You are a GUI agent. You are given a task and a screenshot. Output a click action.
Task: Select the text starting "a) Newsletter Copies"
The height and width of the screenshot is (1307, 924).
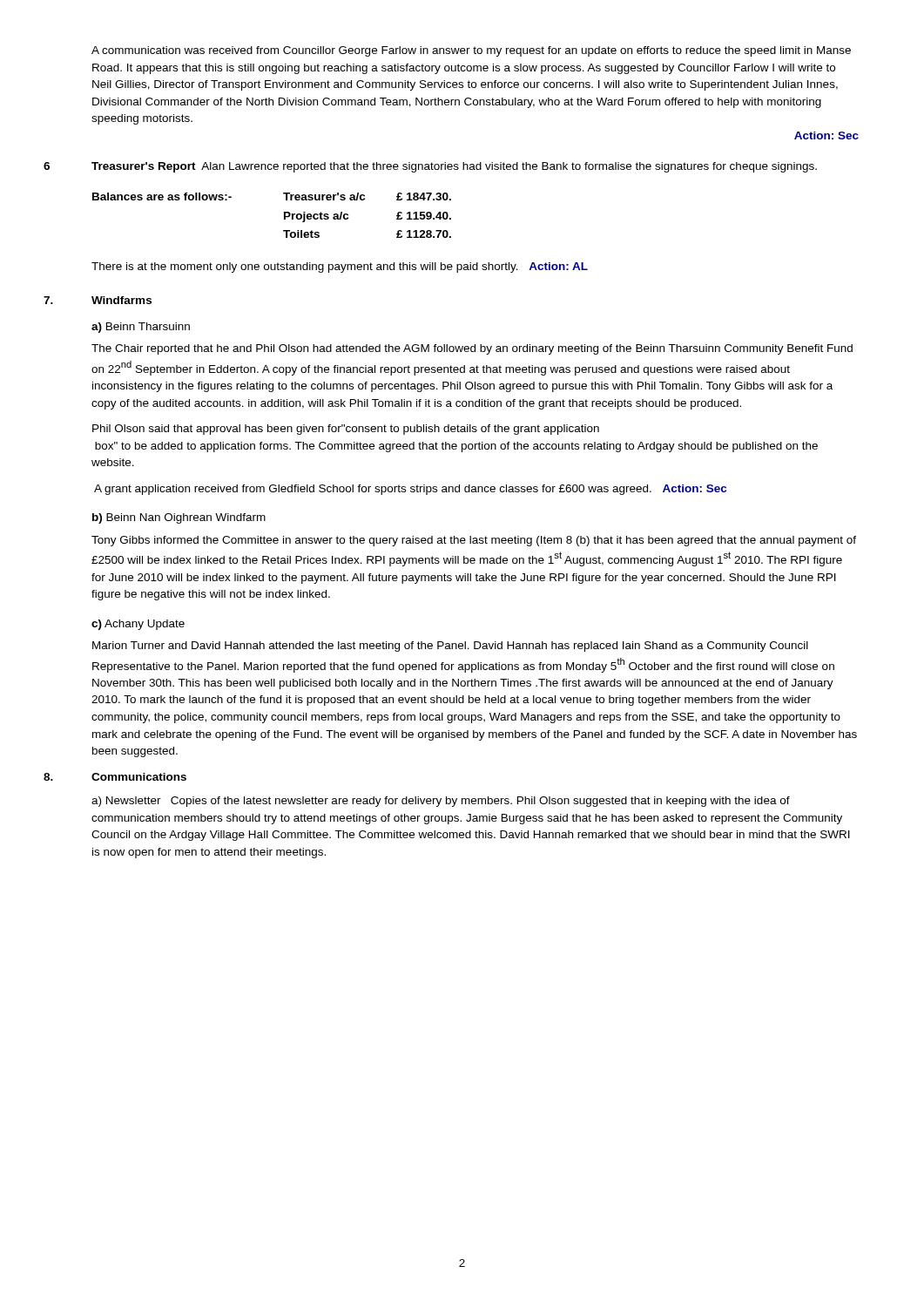(x=471, y=826)
